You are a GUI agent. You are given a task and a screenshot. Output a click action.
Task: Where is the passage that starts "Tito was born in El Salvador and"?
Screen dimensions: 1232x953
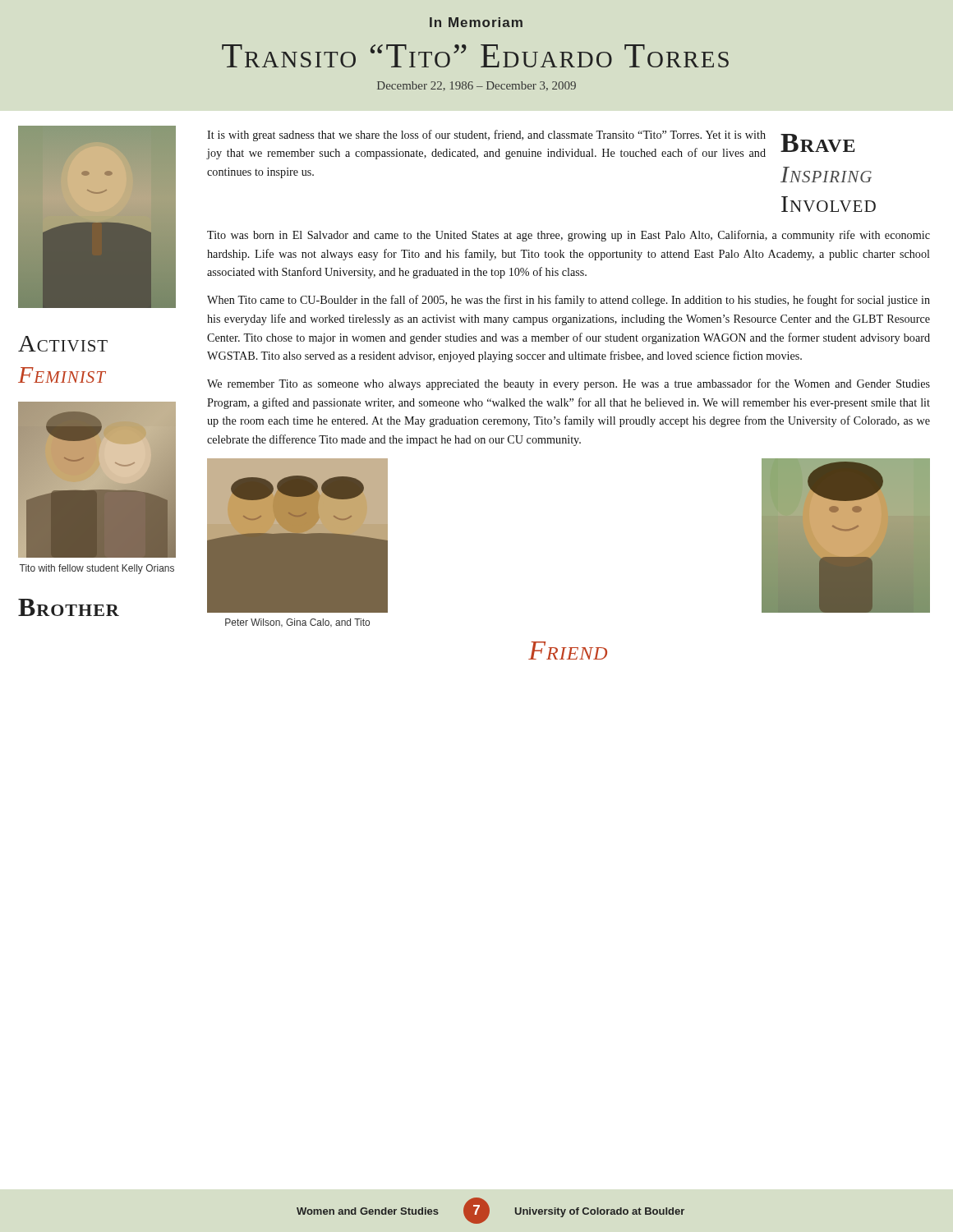(569, 254)
